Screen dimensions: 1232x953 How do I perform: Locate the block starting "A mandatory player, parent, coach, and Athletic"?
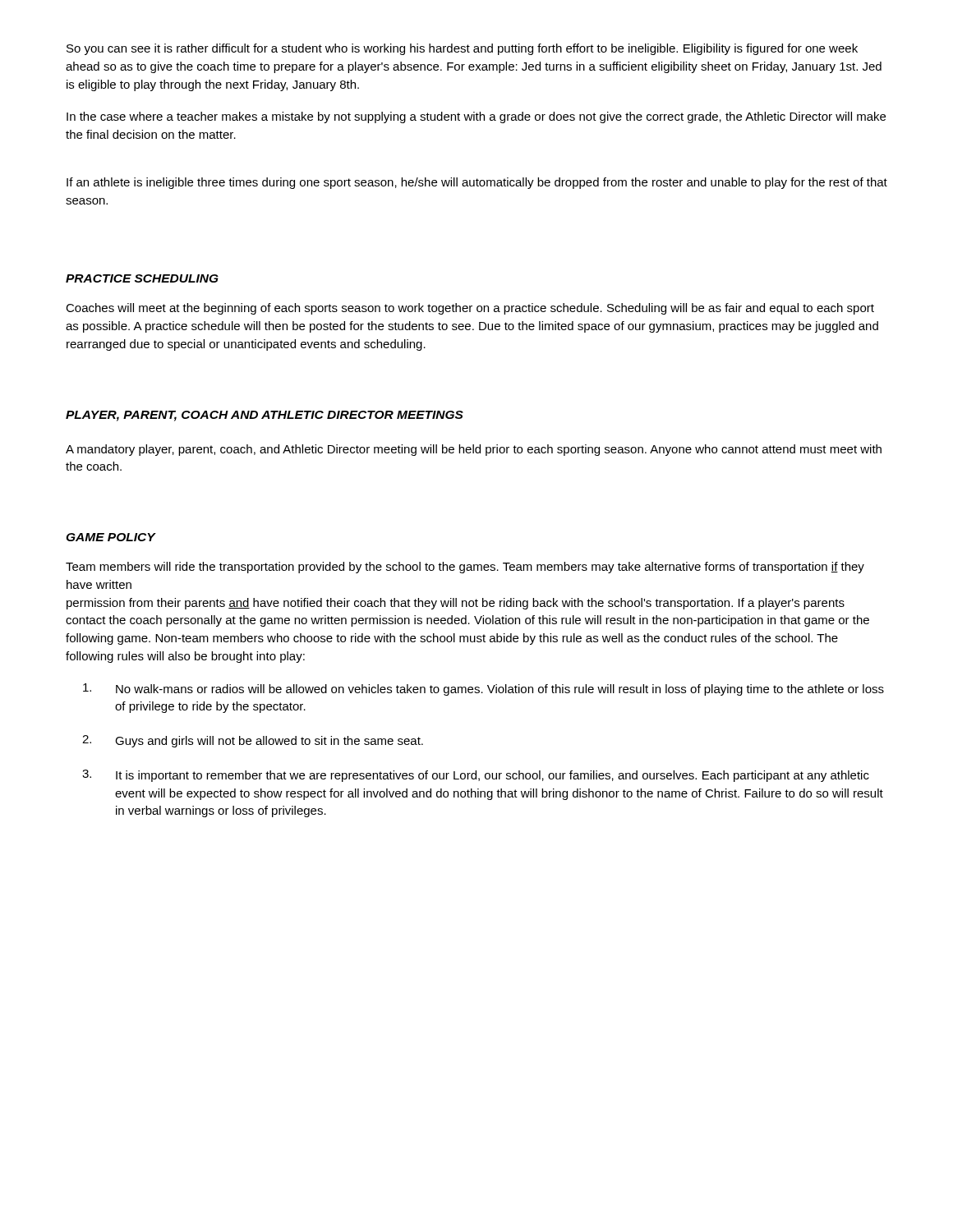coord(474,457)
